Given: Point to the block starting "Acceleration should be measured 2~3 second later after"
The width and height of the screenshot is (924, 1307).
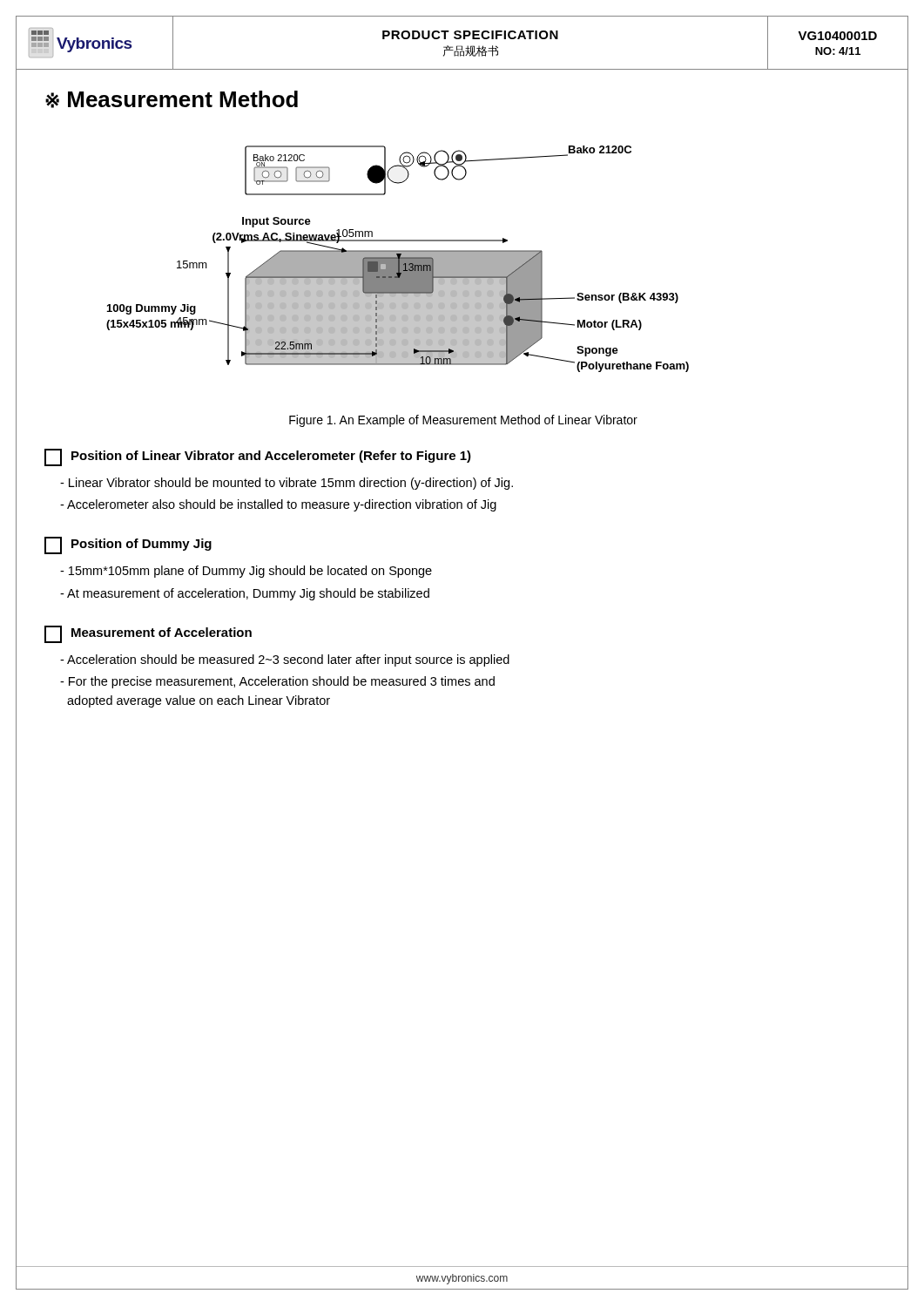Looking at the screenshot, I should [285, 659].
